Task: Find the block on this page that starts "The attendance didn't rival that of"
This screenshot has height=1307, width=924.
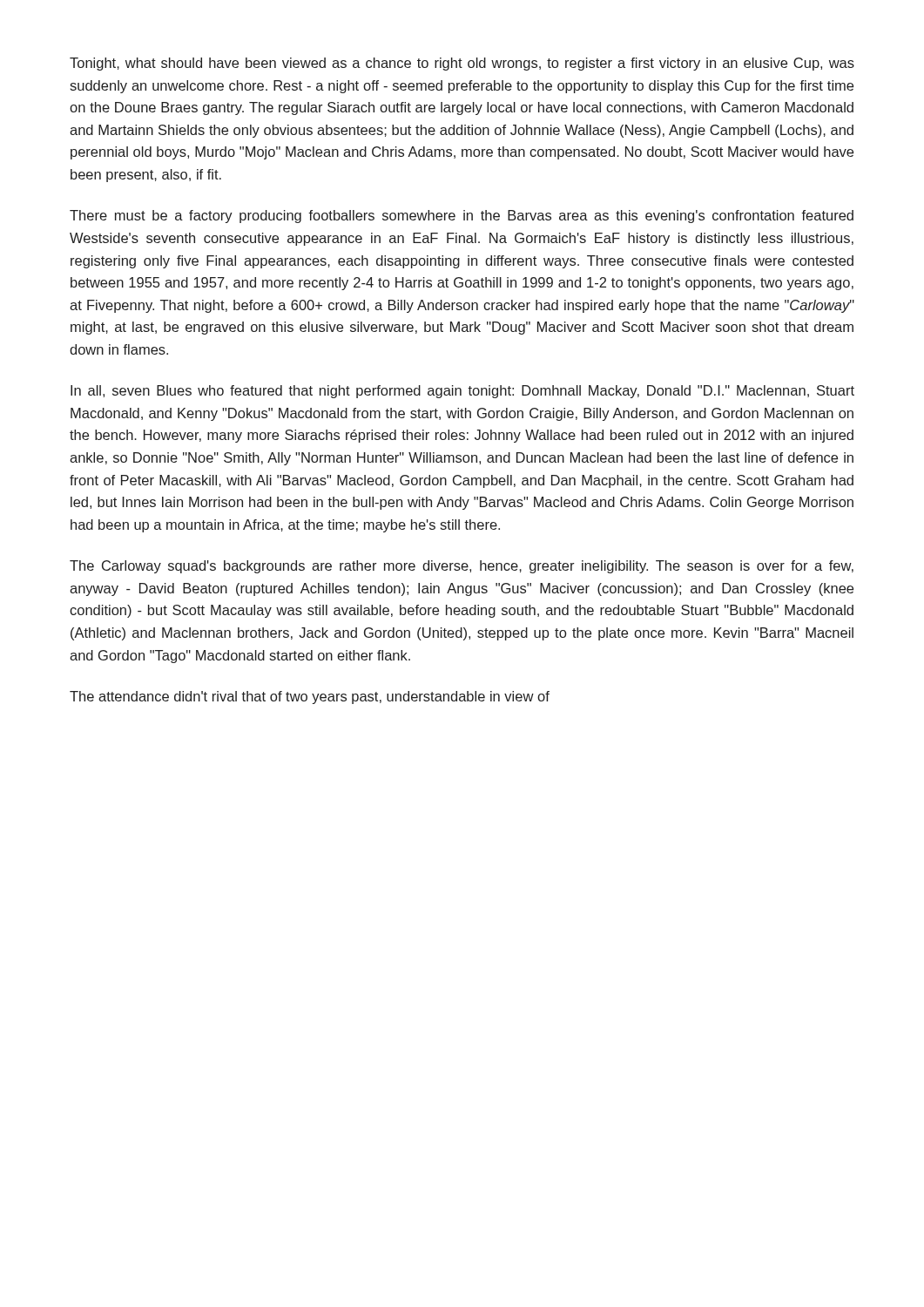Action: 309,696
